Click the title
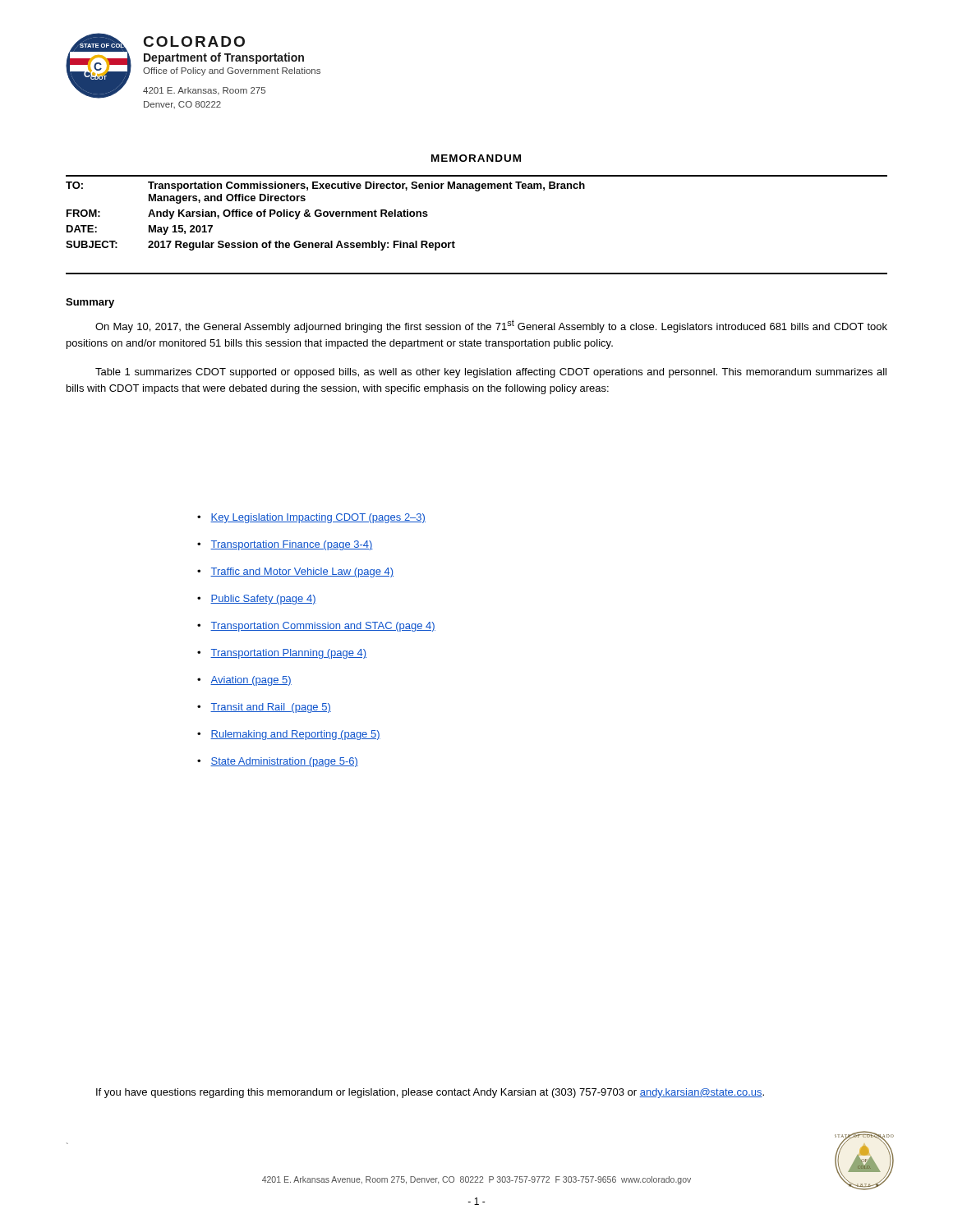 click(476, 158)
